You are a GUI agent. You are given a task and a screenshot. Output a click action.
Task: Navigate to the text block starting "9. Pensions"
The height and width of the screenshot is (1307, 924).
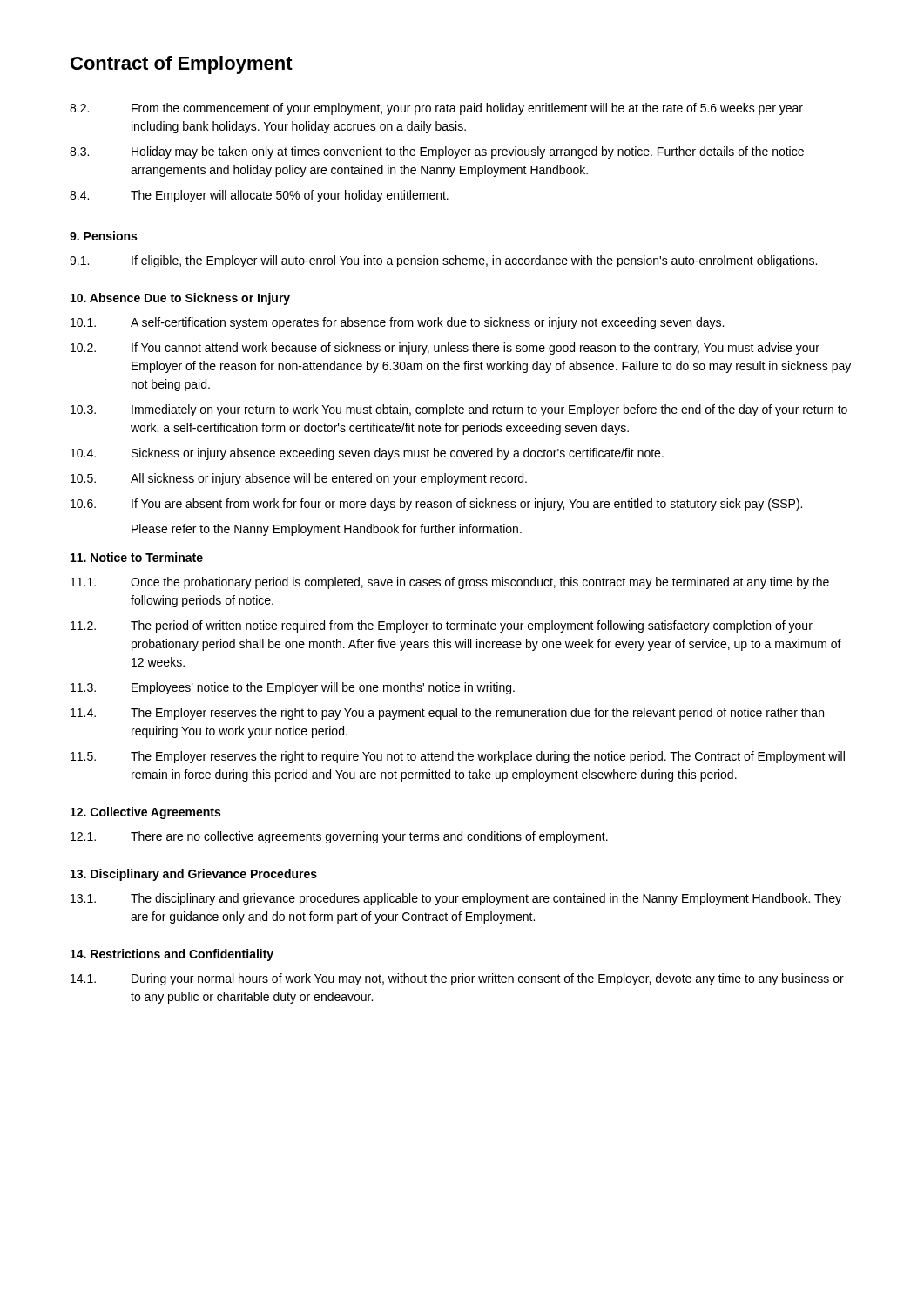104,236
